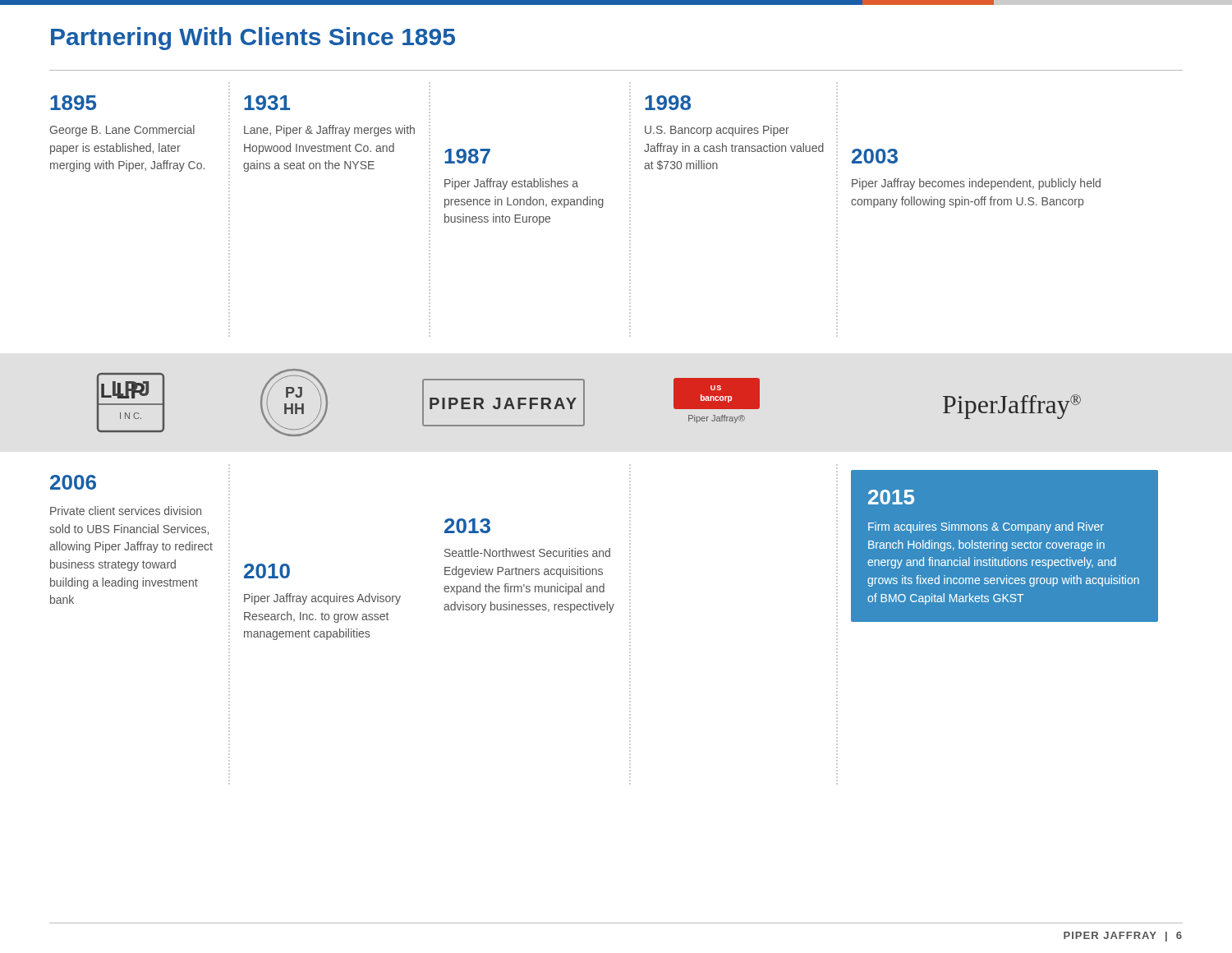Point to the block beginning "Piper Jaffray acquires Advisory"
The image size is (1232, 953).
tap(322, 616)
